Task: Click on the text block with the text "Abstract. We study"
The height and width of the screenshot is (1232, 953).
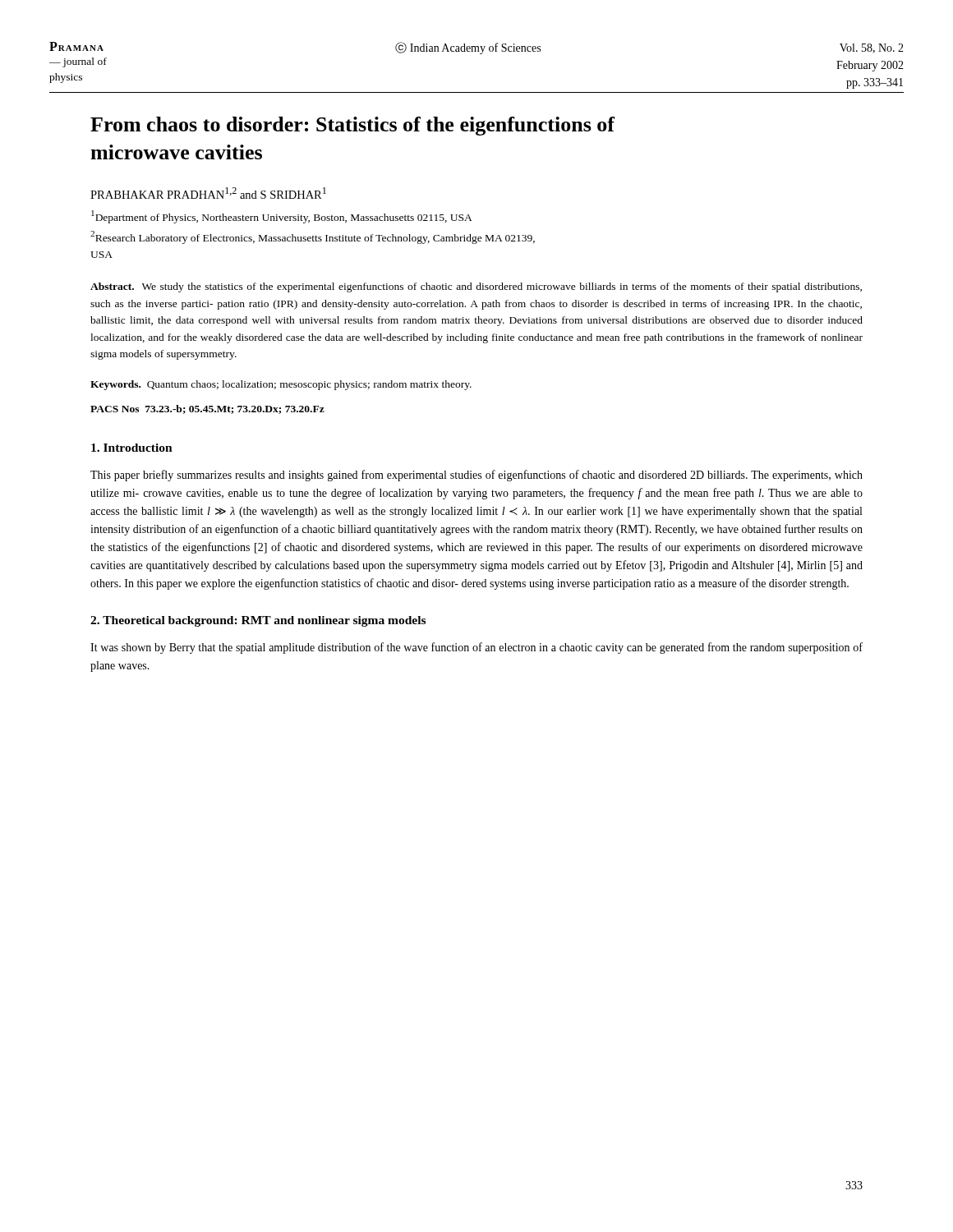Action: pyautogui.click(x=476, y=320)
